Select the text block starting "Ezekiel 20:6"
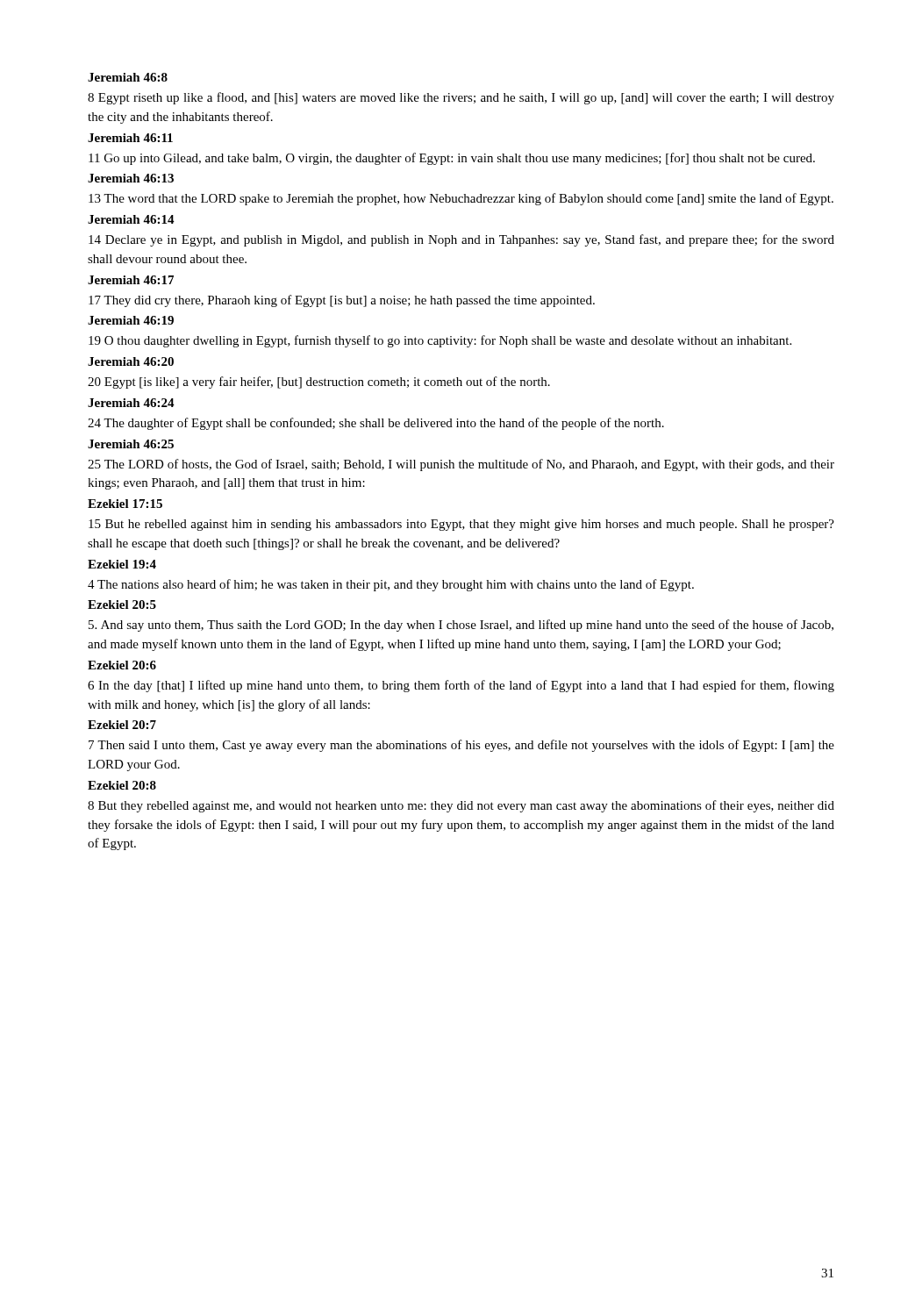Image resolution: width=922 pixels, height=1316 pixels. 122,665
